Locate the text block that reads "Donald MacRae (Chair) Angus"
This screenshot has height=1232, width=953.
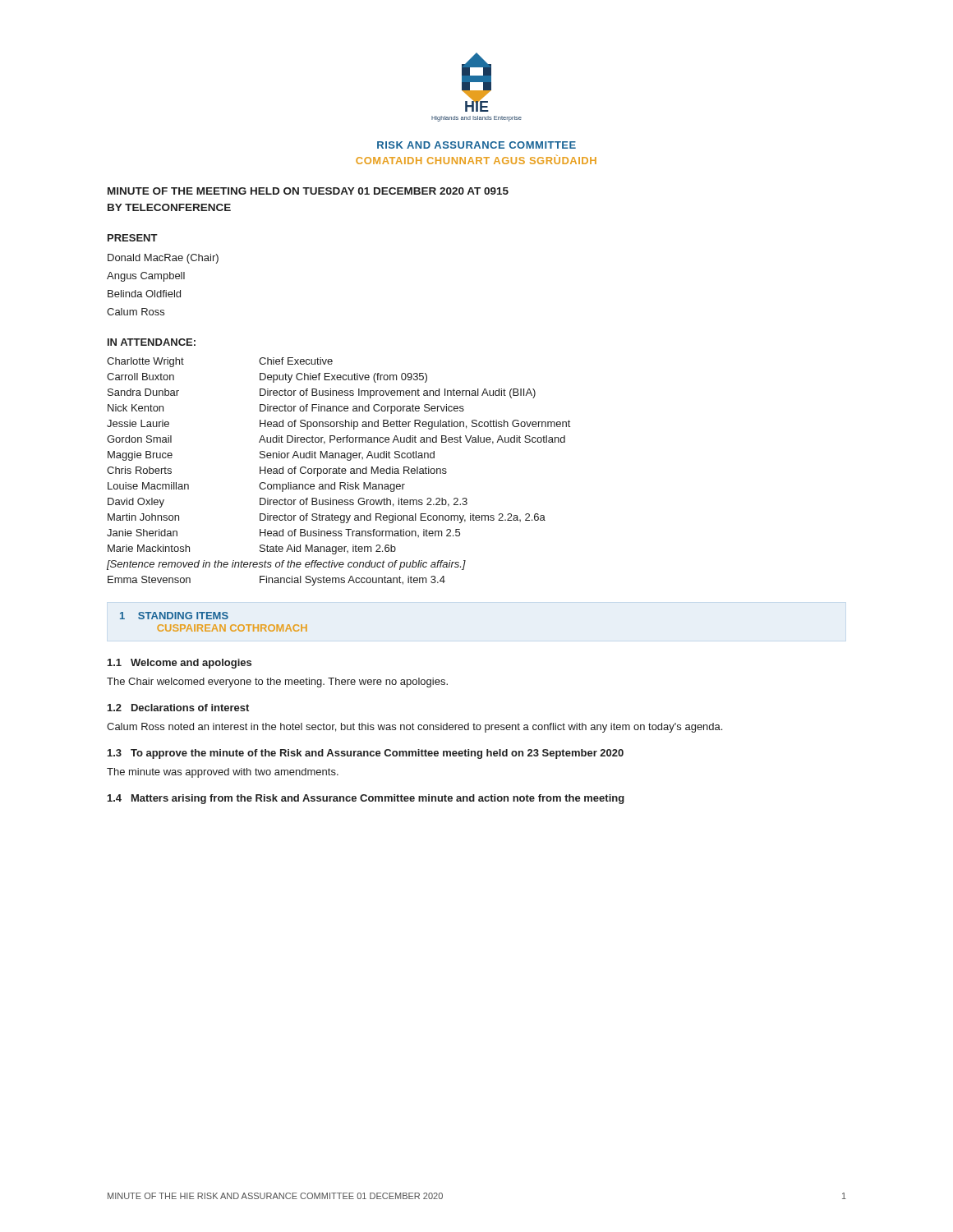(x=163, y=284)
